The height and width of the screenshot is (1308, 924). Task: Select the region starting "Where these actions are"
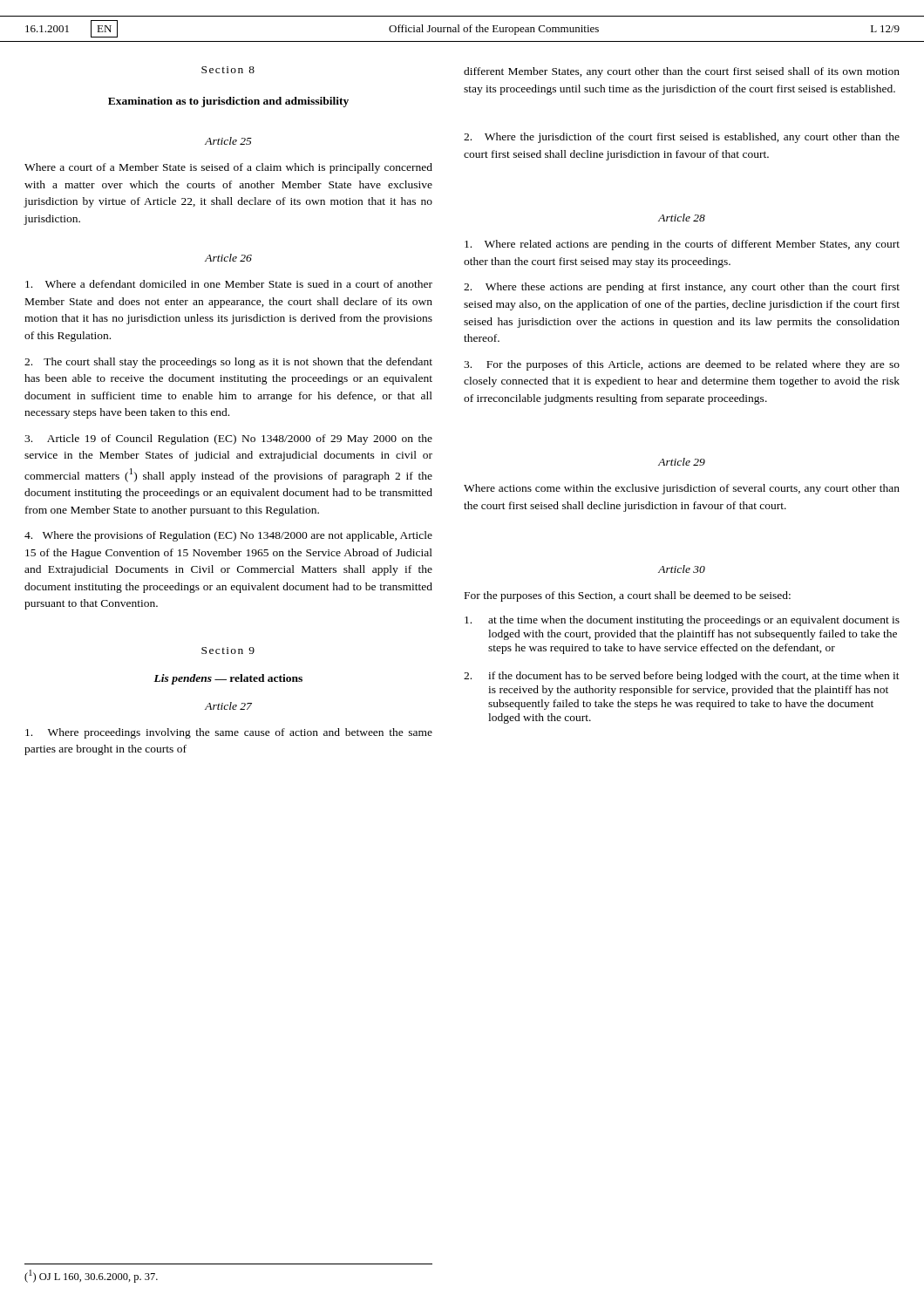tap(682, 313)
